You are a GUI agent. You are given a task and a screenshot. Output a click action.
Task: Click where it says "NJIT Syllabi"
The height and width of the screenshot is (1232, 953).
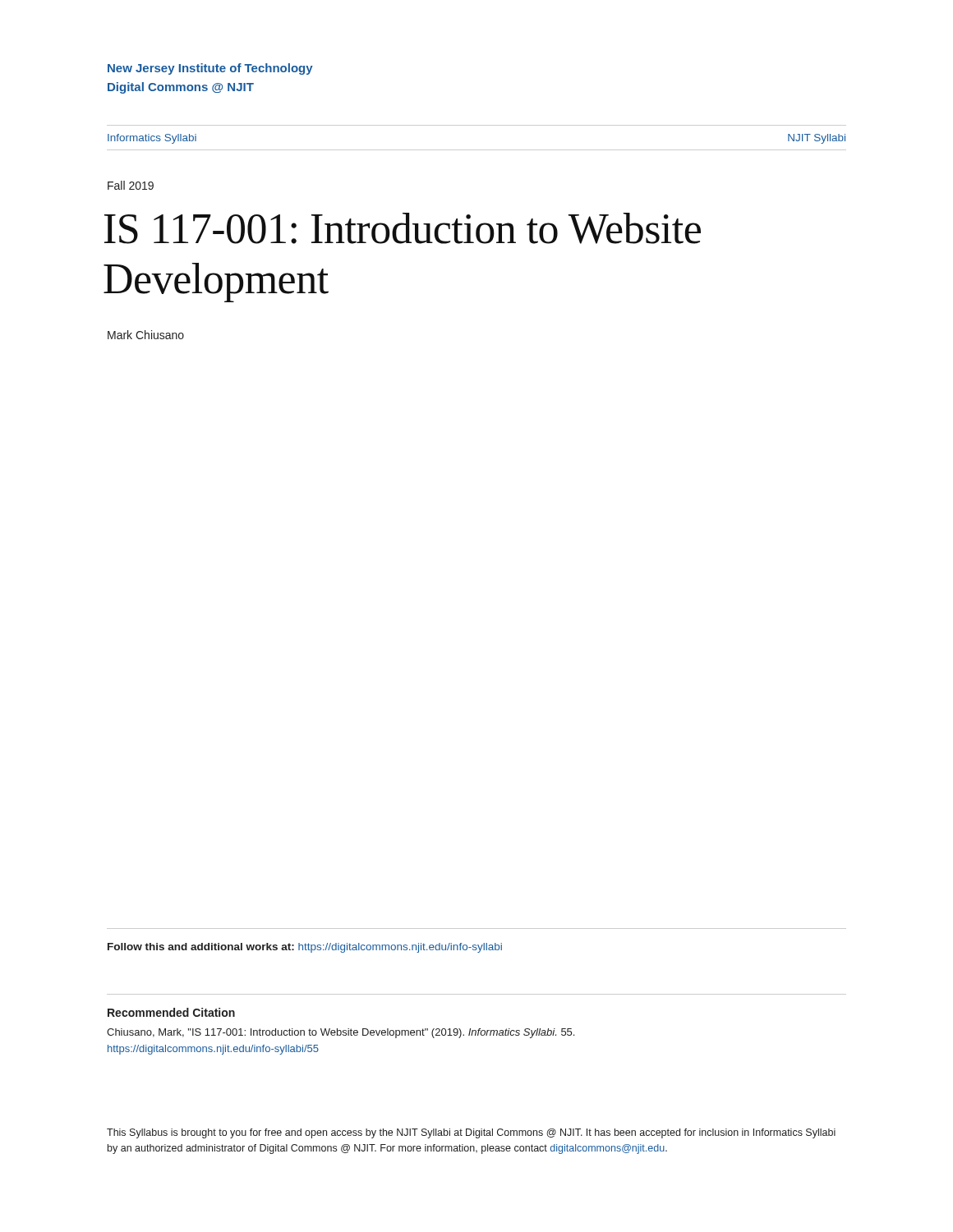click(817, 138)
